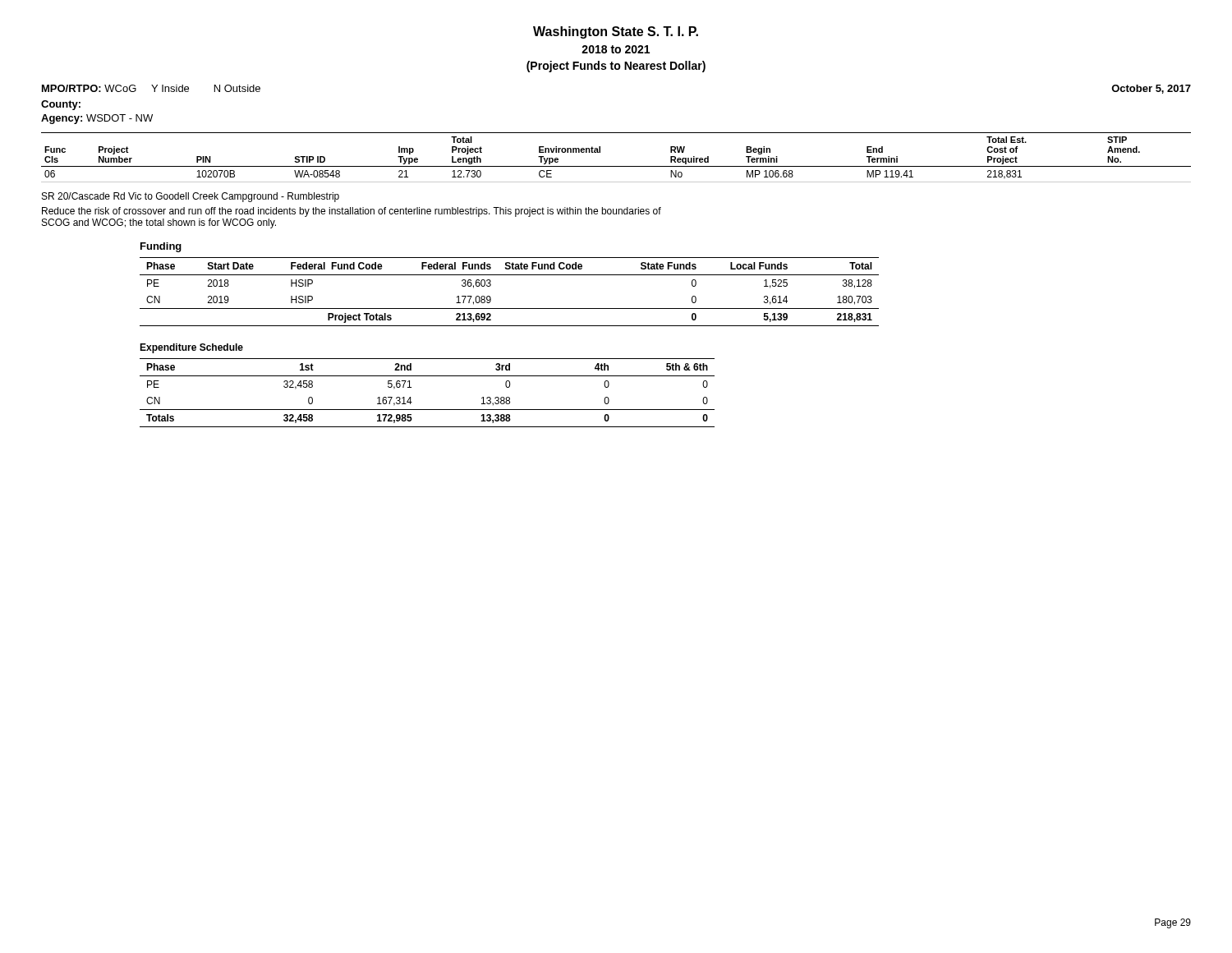
Task: Where does it say "Agency: WSDOT - NW"?
Action: [97, 118]
